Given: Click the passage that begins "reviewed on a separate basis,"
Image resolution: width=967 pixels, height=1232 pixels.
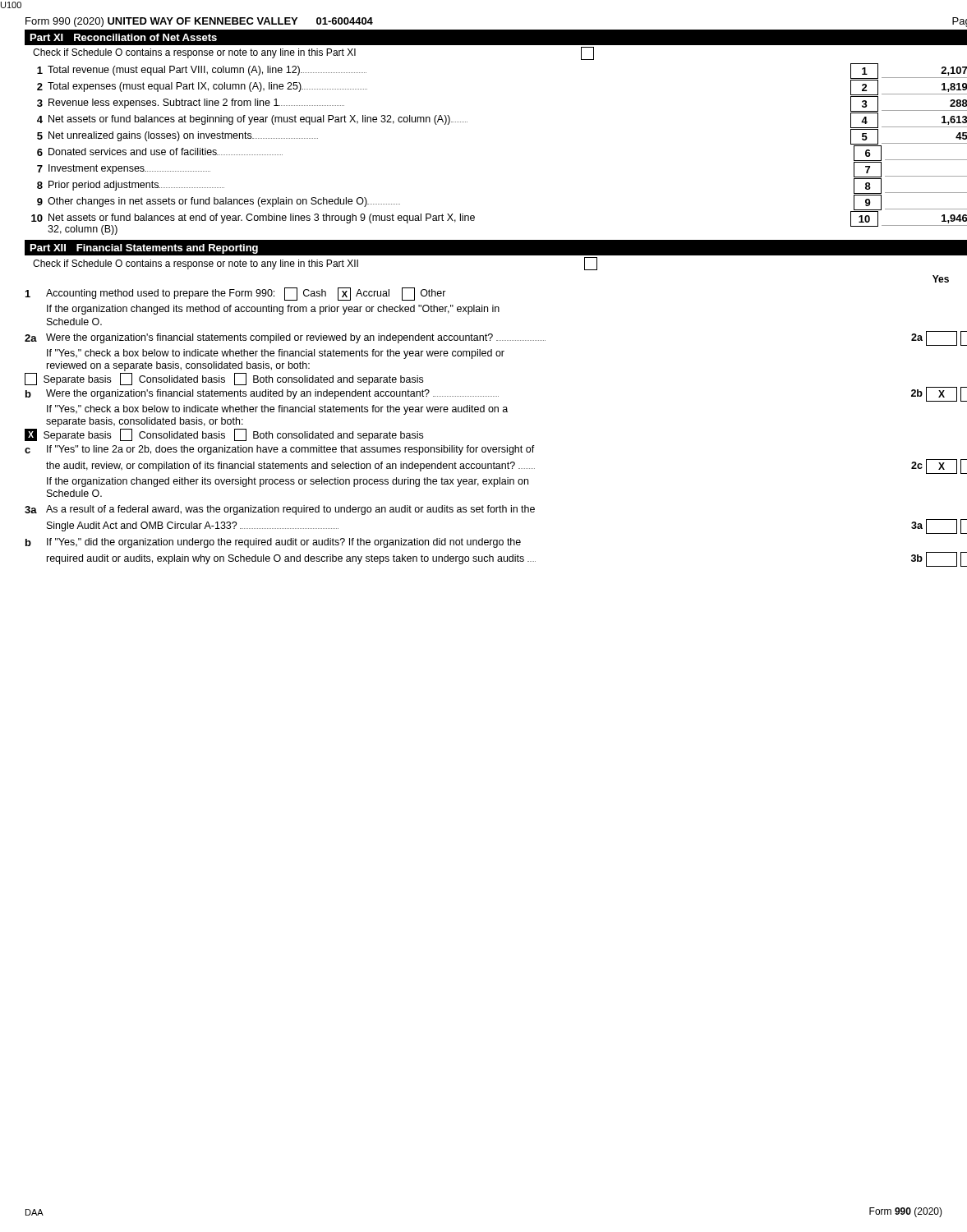Looking at the screenshot, I should (178, 365).
